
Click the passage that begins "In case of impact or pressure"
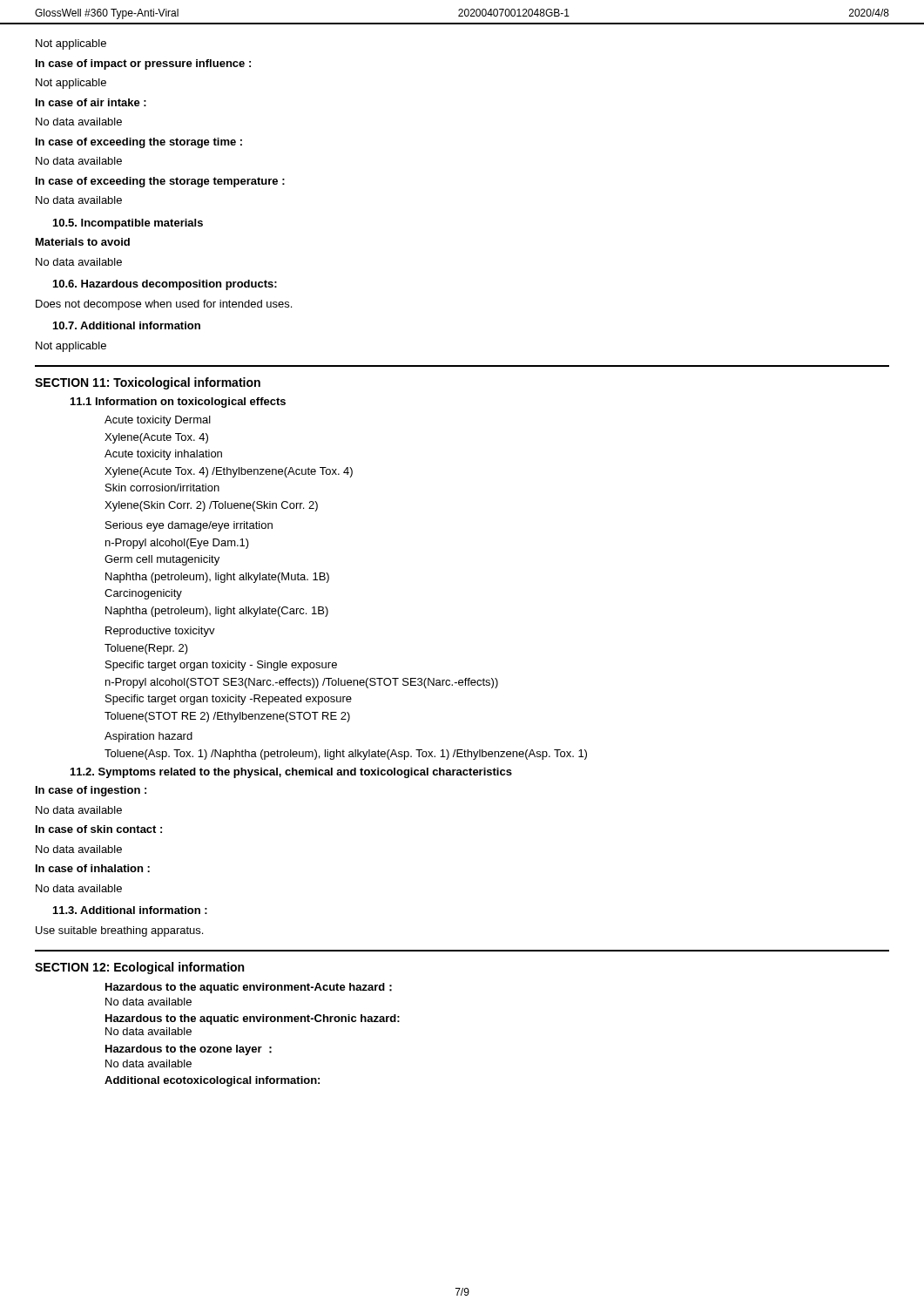[x=143, y=63]
